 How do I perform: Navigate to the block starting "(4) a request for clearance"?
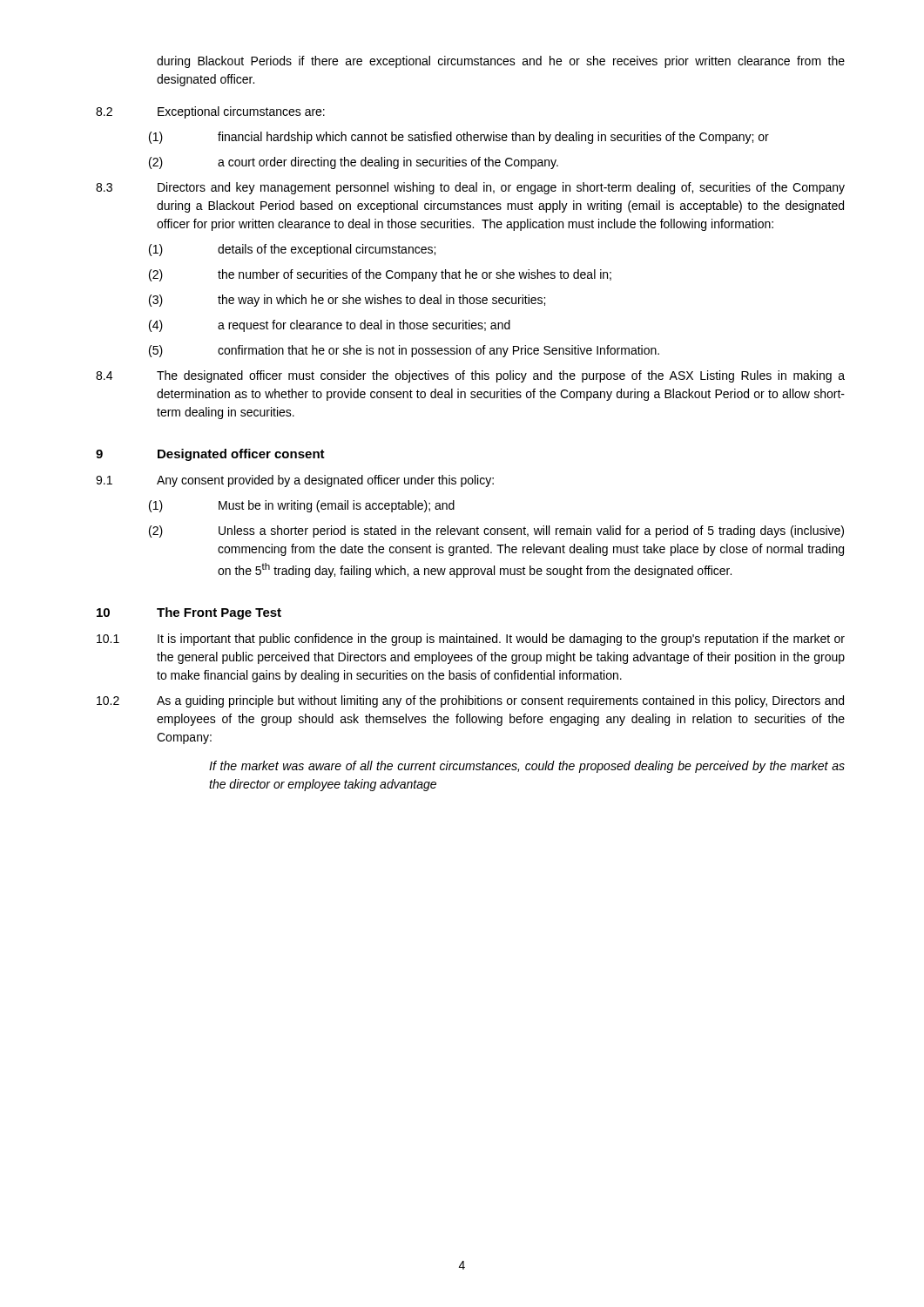pos(470,325)
